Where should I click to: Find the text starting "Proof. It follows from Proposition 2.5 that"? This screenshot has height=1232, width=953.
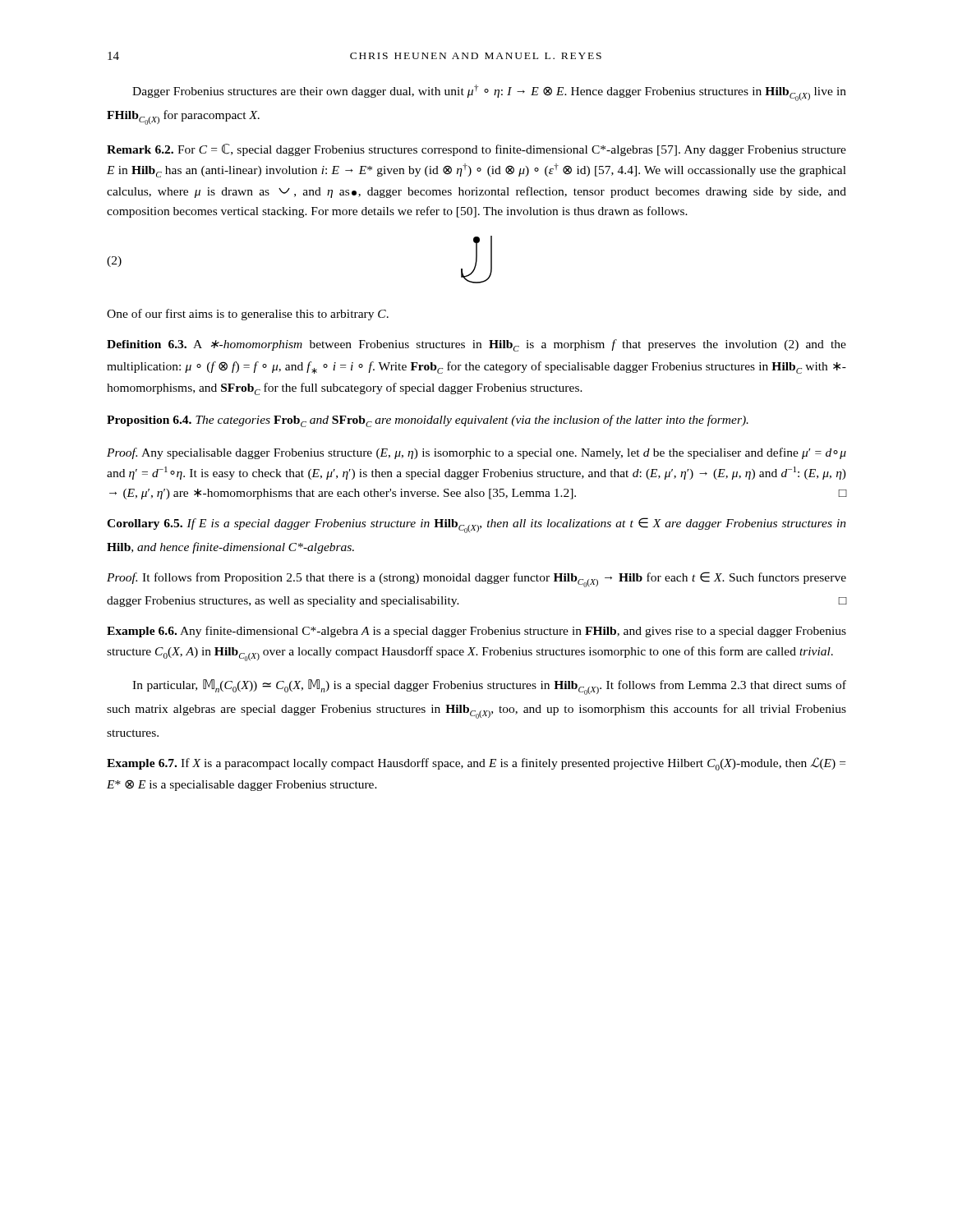(476, 589)
